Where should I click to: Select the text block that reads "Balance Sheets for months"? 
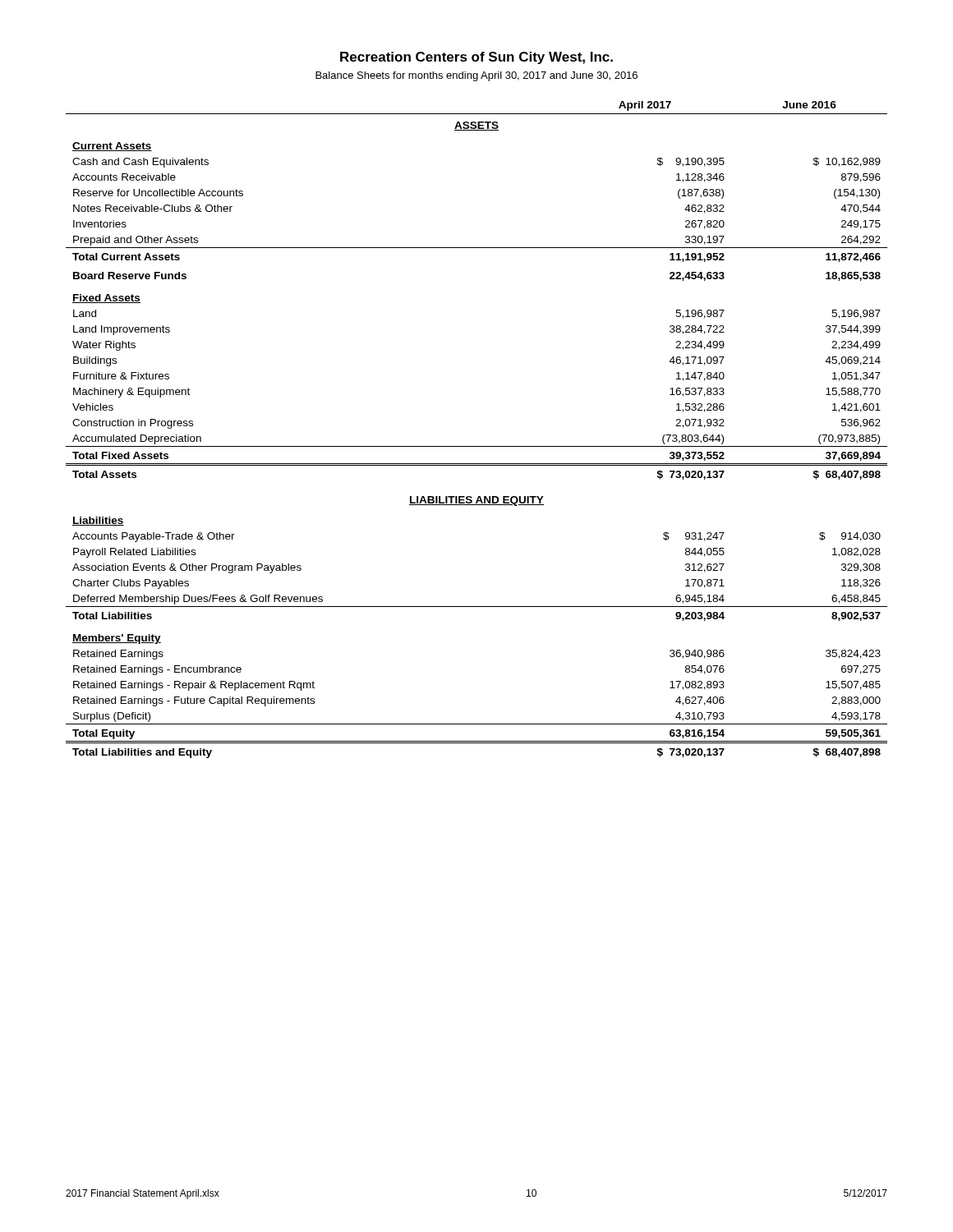click(x=476, y=75)
